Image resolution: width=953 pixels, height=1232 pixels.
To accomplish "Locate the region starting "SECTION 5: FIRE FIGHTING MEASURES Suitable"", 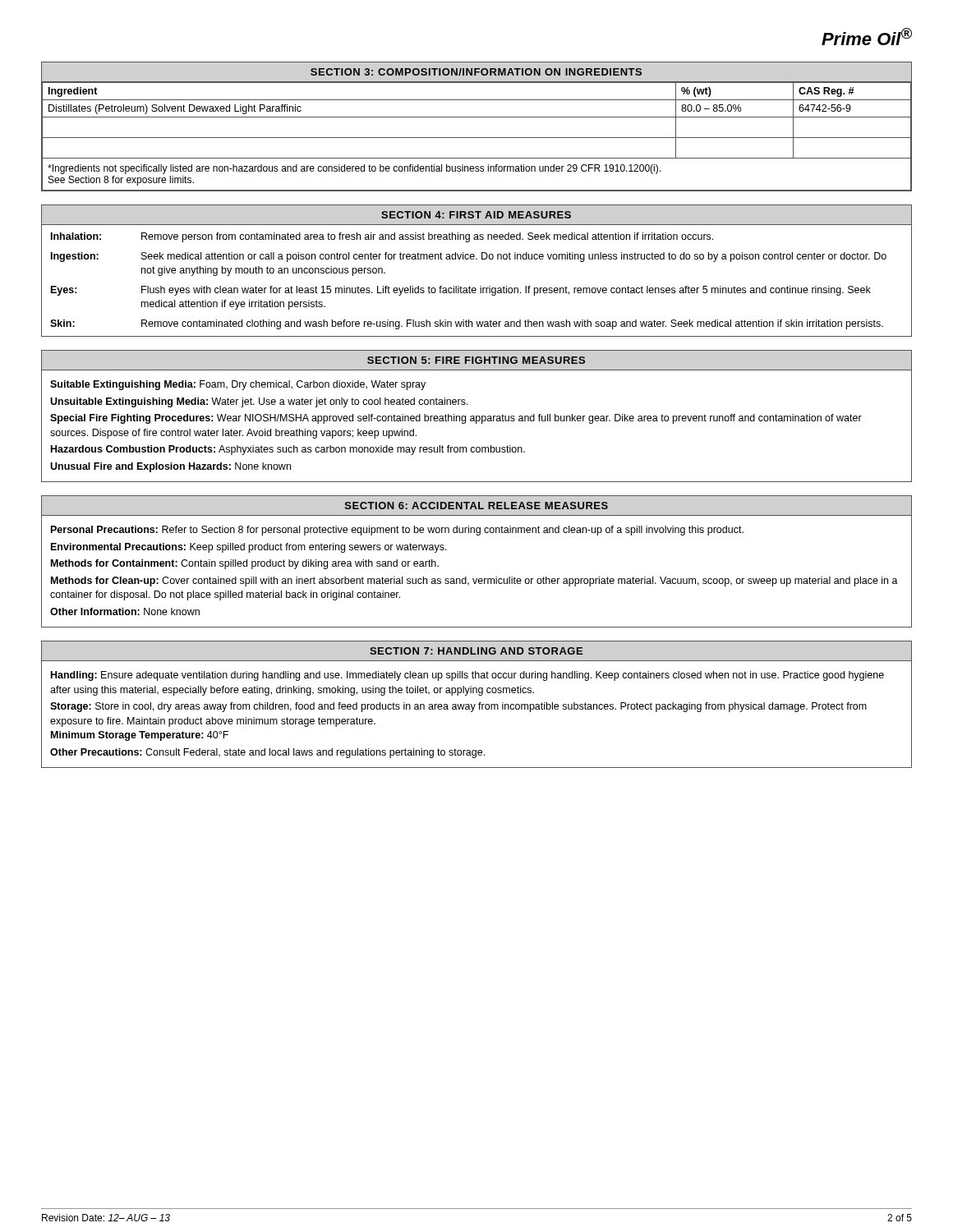I will point(476,416).
